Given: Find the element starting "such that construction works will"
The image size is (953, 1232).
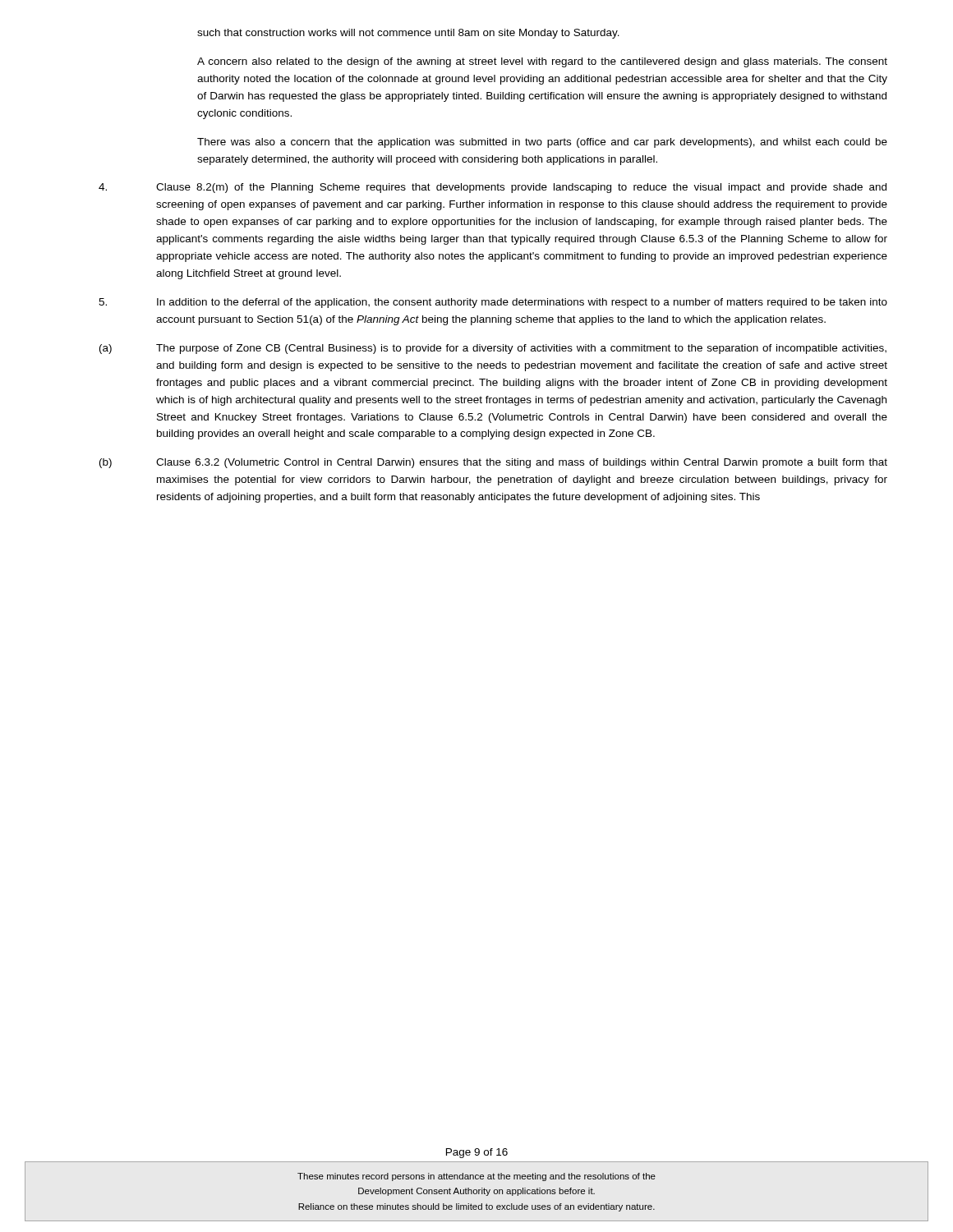Looking at the screenshot, I should pos(409,32).
